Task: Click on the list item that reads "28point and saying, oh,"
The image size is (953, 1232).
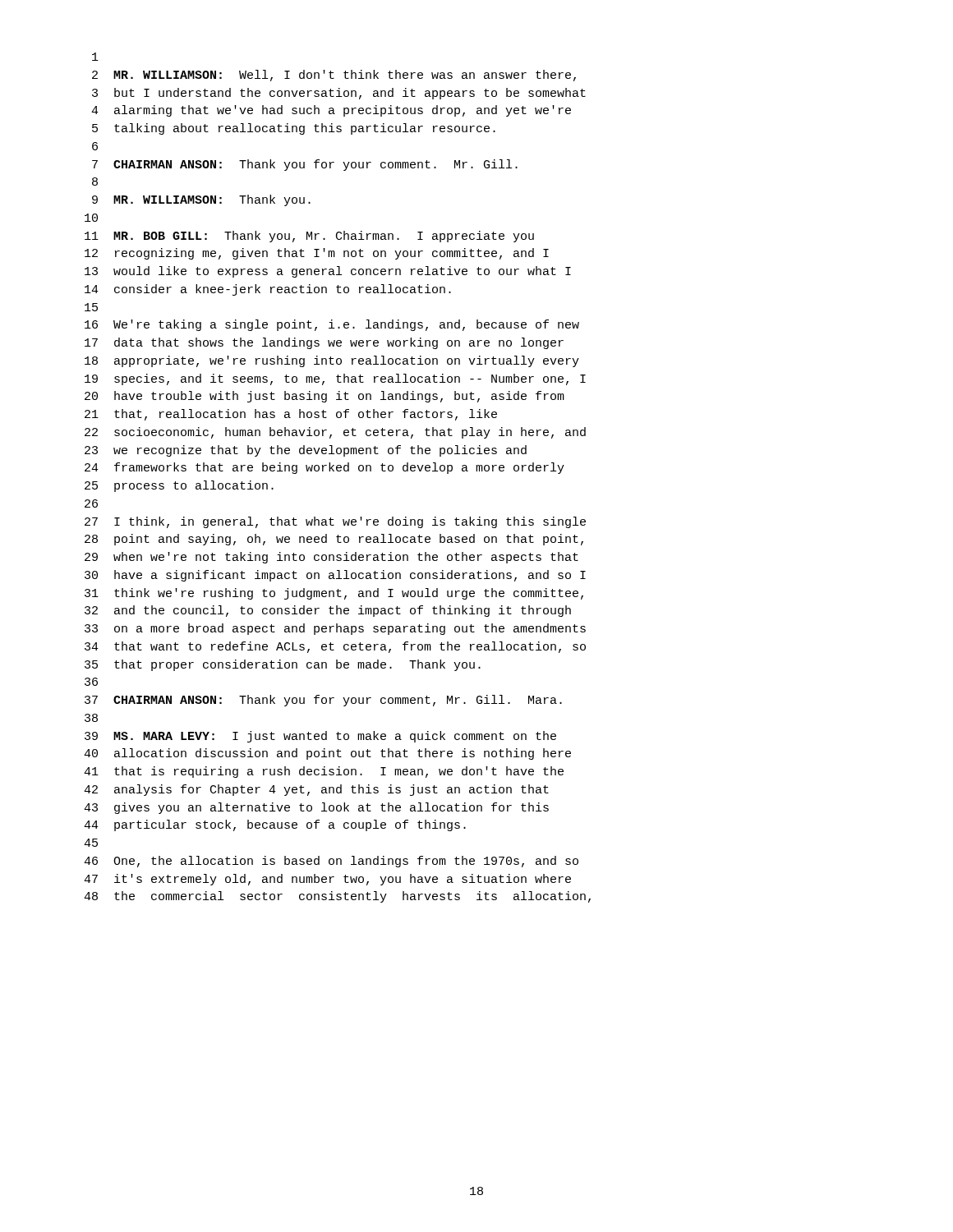Action: coord(476,541)
